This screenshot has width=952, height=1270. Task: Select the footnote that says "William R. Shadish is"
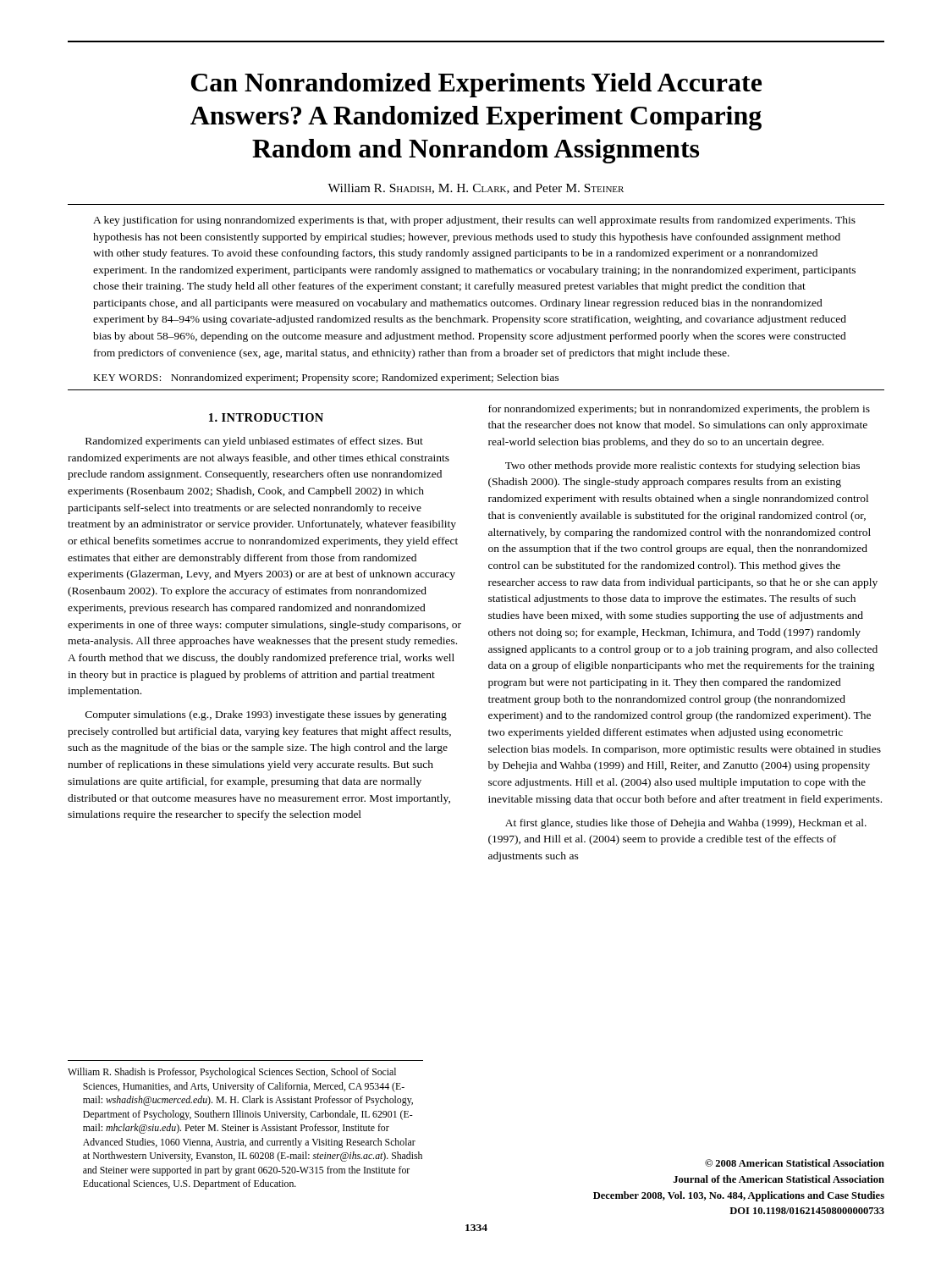(x=245, y=1128)
